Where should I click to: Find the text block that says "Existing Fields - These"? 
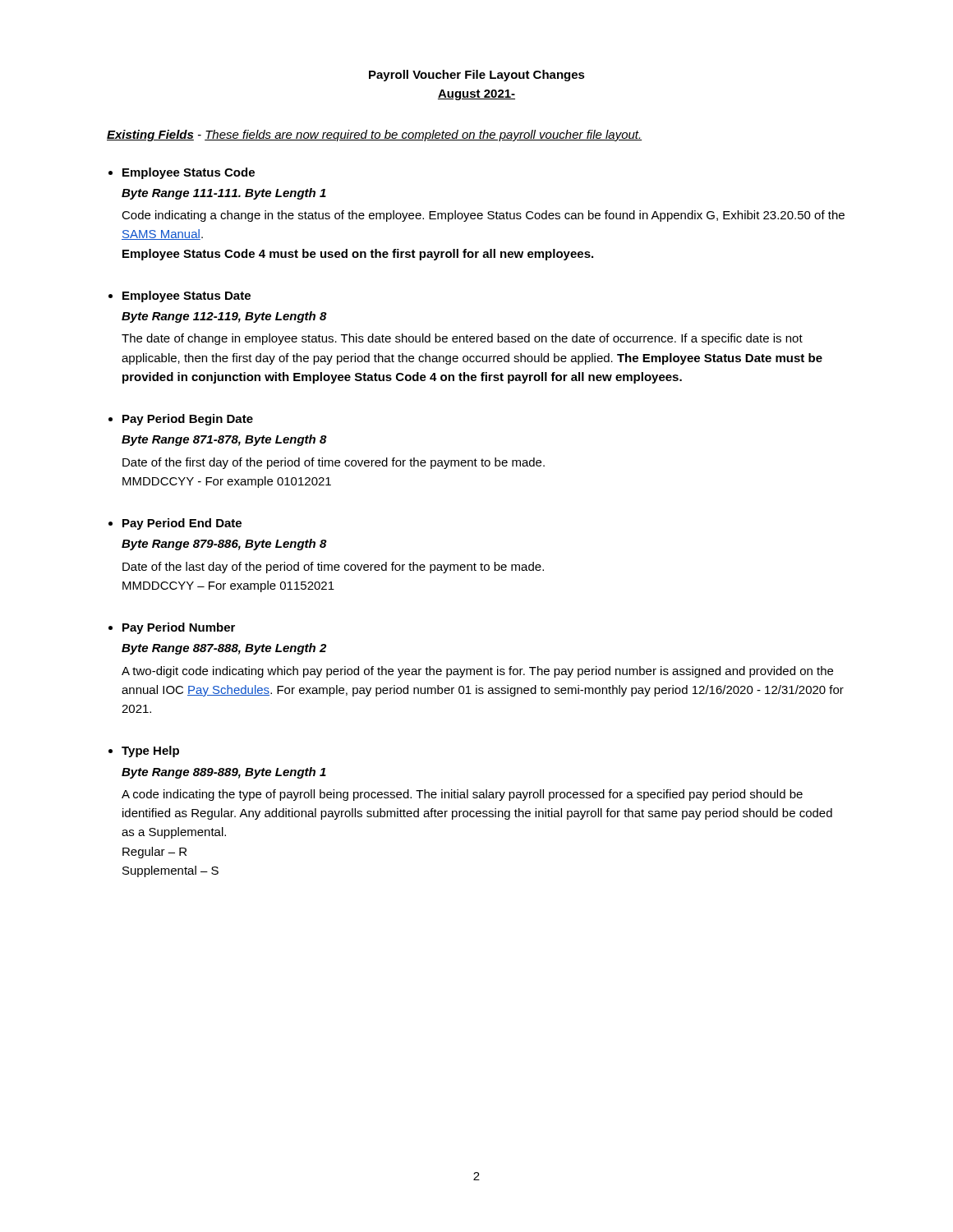pos(374,134)
